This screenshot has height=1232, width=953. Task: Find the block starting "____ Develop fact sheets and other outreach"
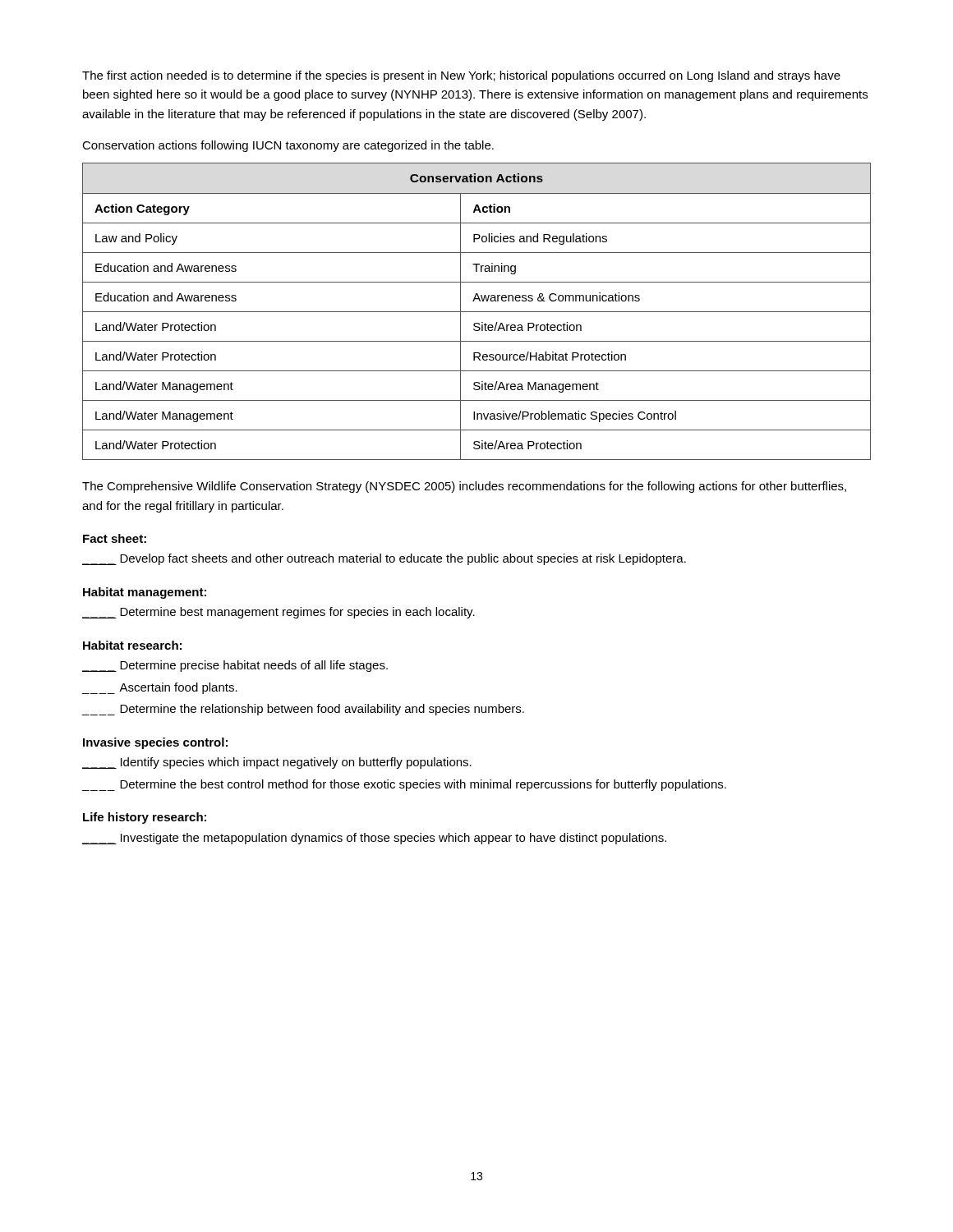pyautogui.click(x=476, y=559)
